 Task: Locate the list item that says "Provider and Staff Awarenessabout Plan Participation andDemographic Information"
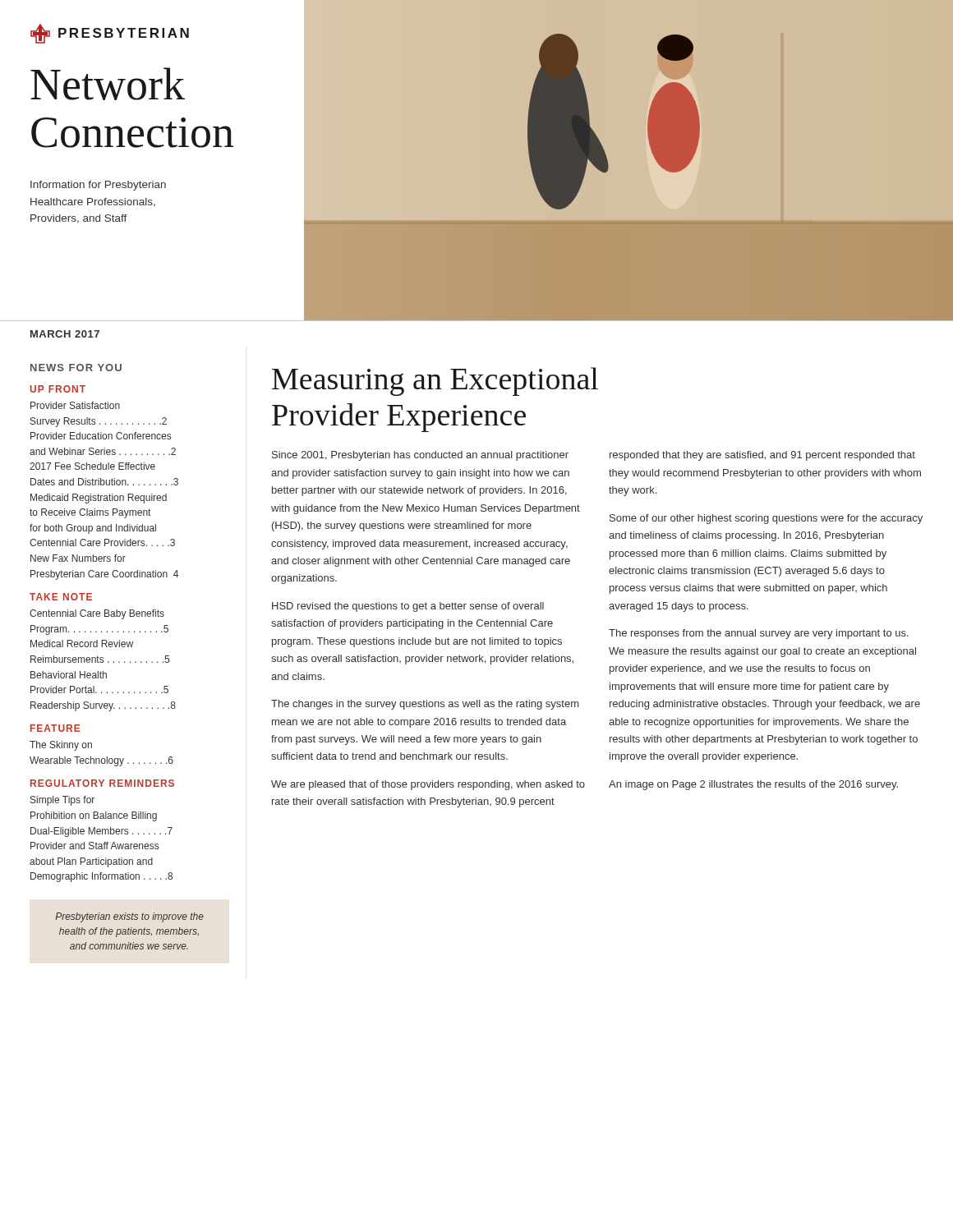[101, 861]
